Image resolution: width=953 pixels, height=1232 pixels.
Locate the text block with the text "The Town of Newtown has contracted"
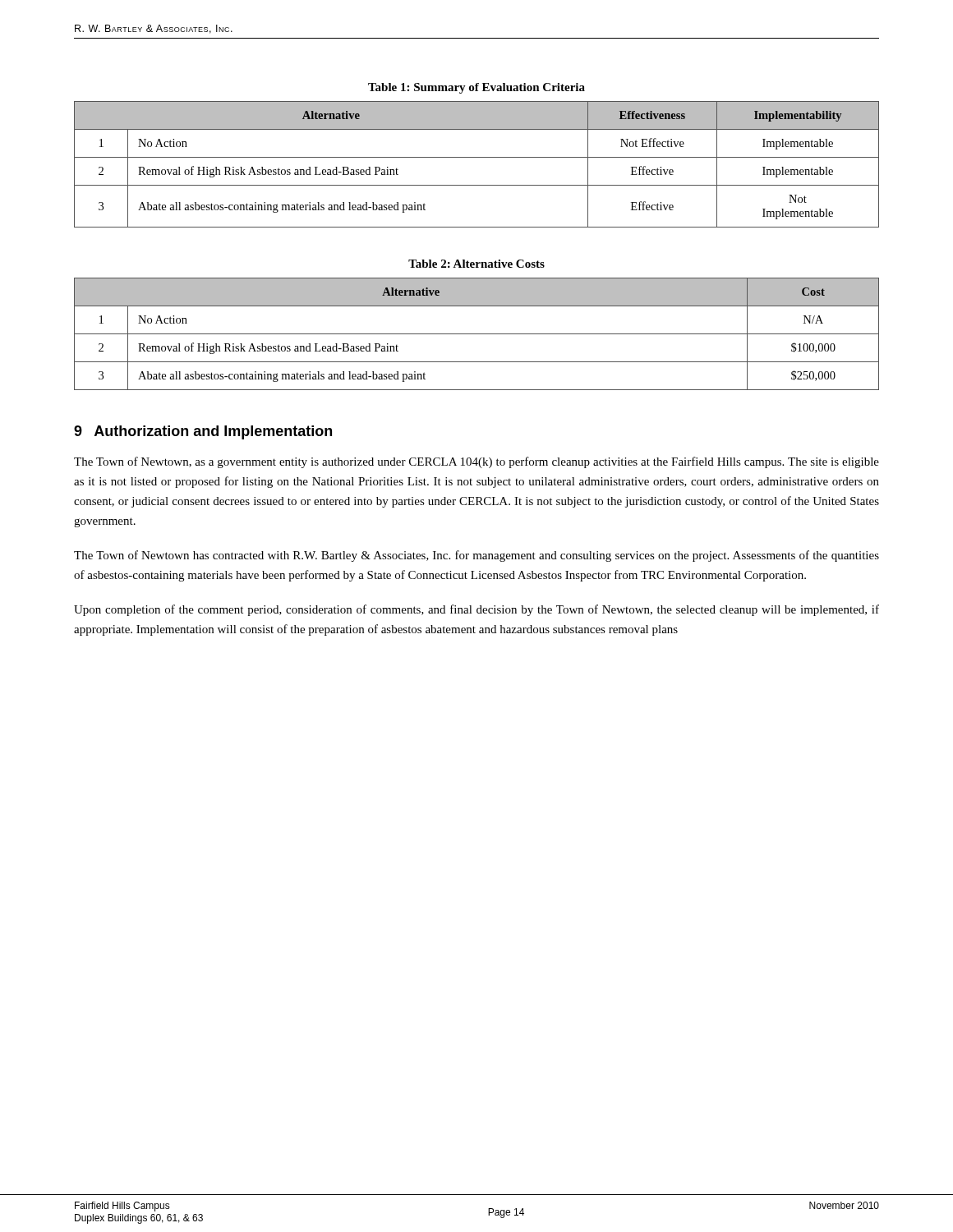[476, 565]
